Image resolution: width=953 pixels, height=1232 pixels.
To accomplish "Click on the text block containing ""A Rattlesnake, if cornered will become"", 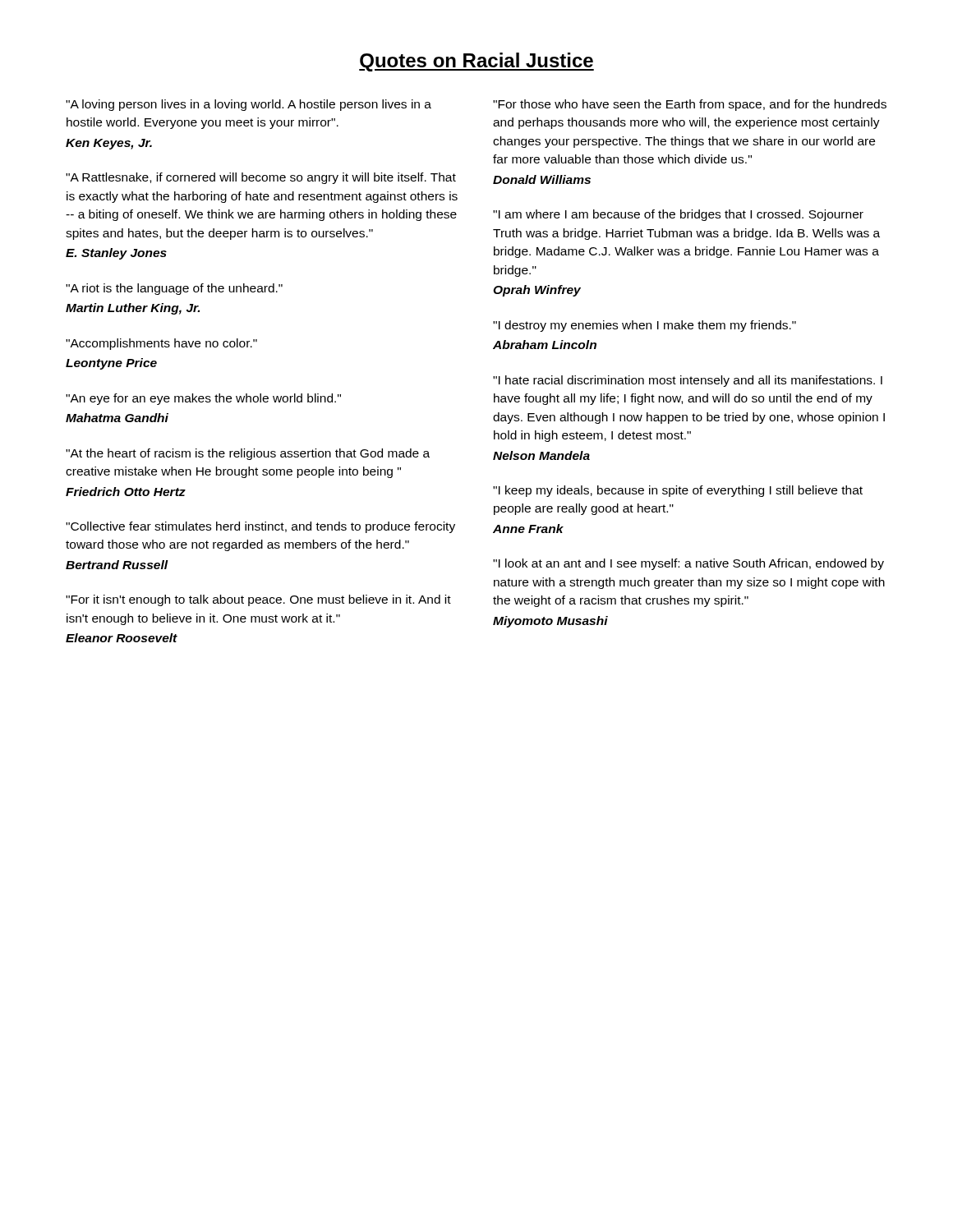I will pos(263,216).
